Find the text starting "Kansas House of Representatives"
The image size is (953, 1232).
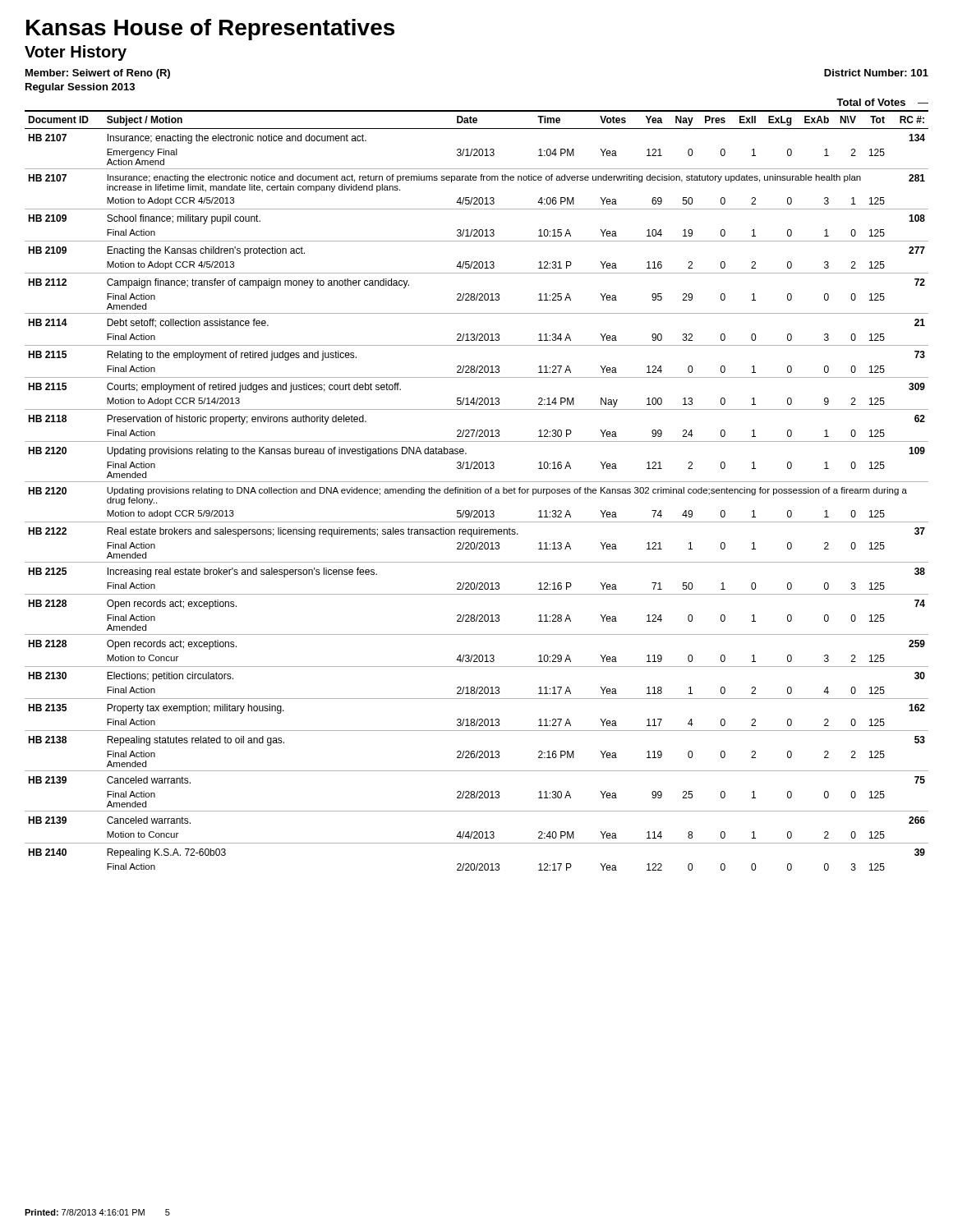coord(210,30)
